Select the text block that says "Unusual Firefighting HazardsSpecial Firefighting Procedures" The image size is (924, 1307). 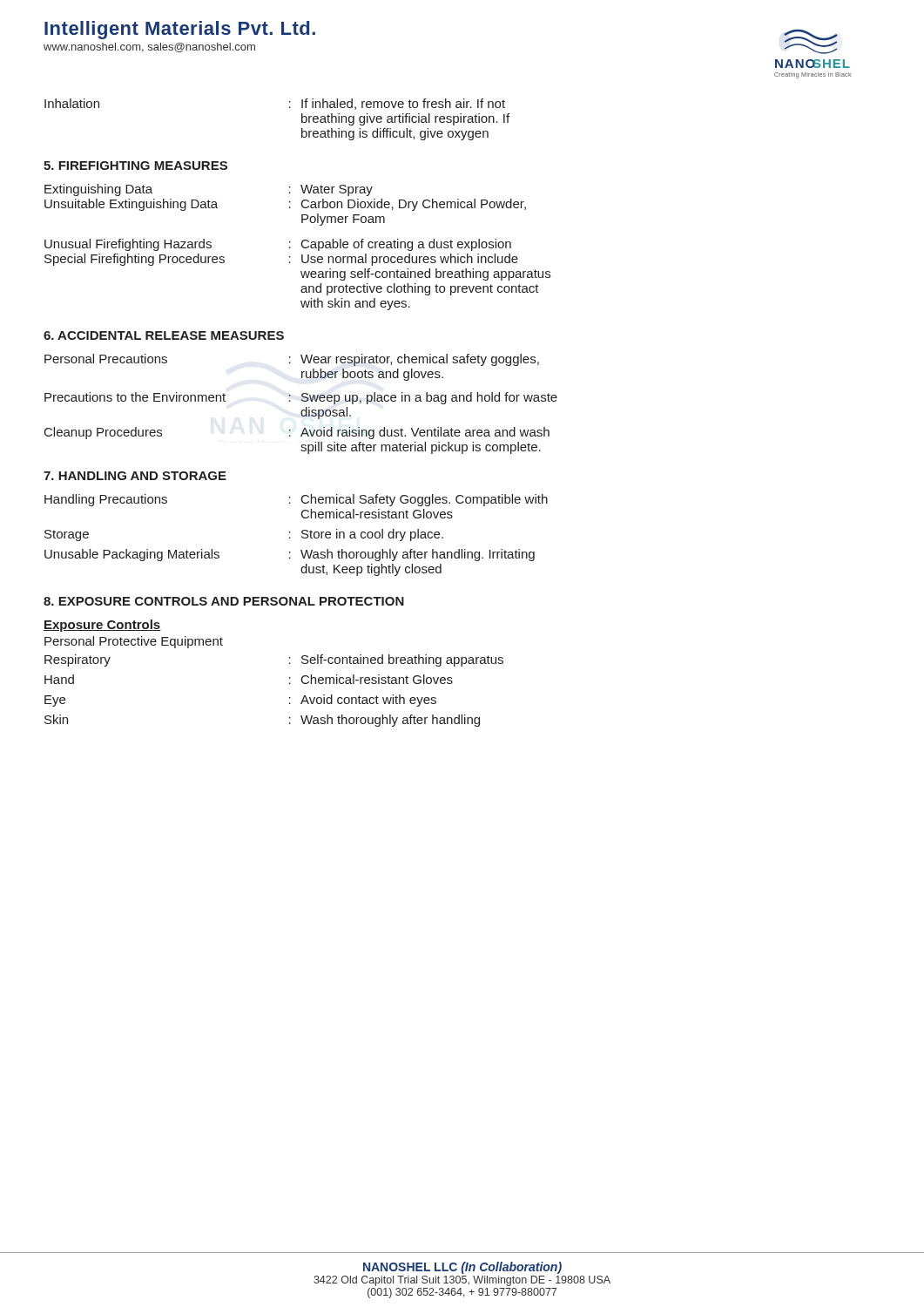point(462,273)
